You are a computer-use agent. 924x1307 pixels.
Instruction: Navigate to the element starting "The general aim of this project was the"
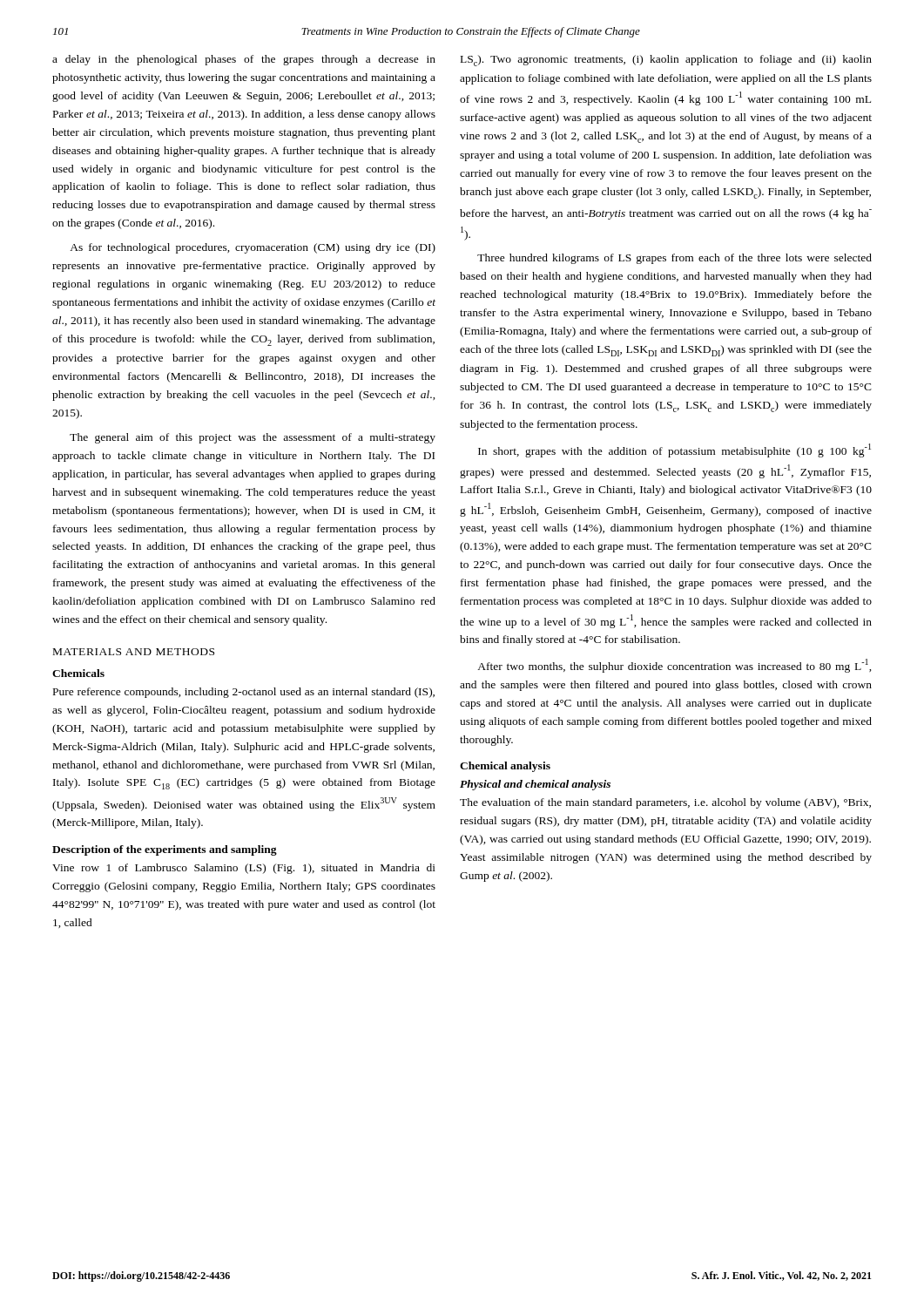click(x=244, y=529)
